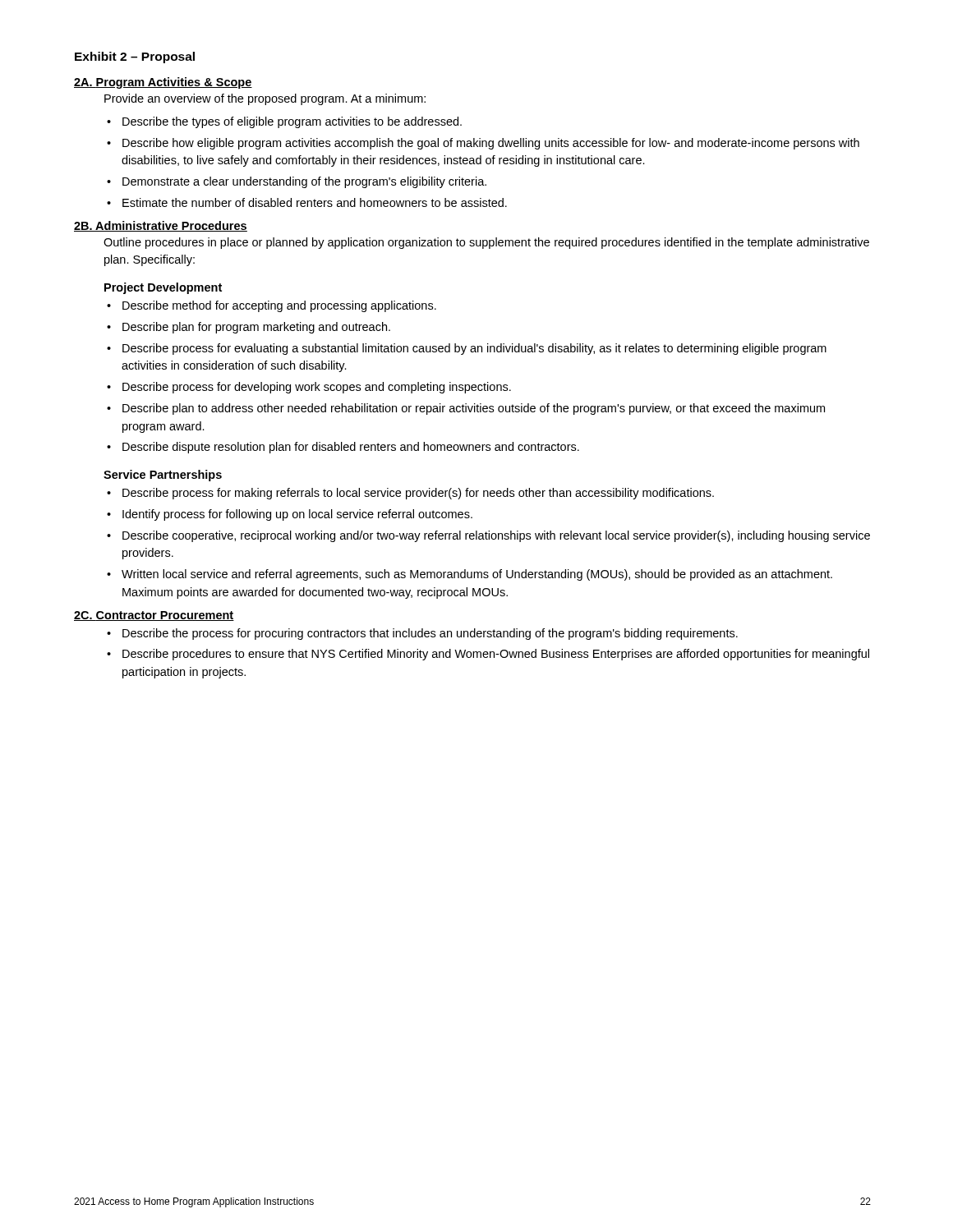Point to "Service Partnerships"
The height and width of the screenshot is (1232, 953).
[x=163, y=475]
